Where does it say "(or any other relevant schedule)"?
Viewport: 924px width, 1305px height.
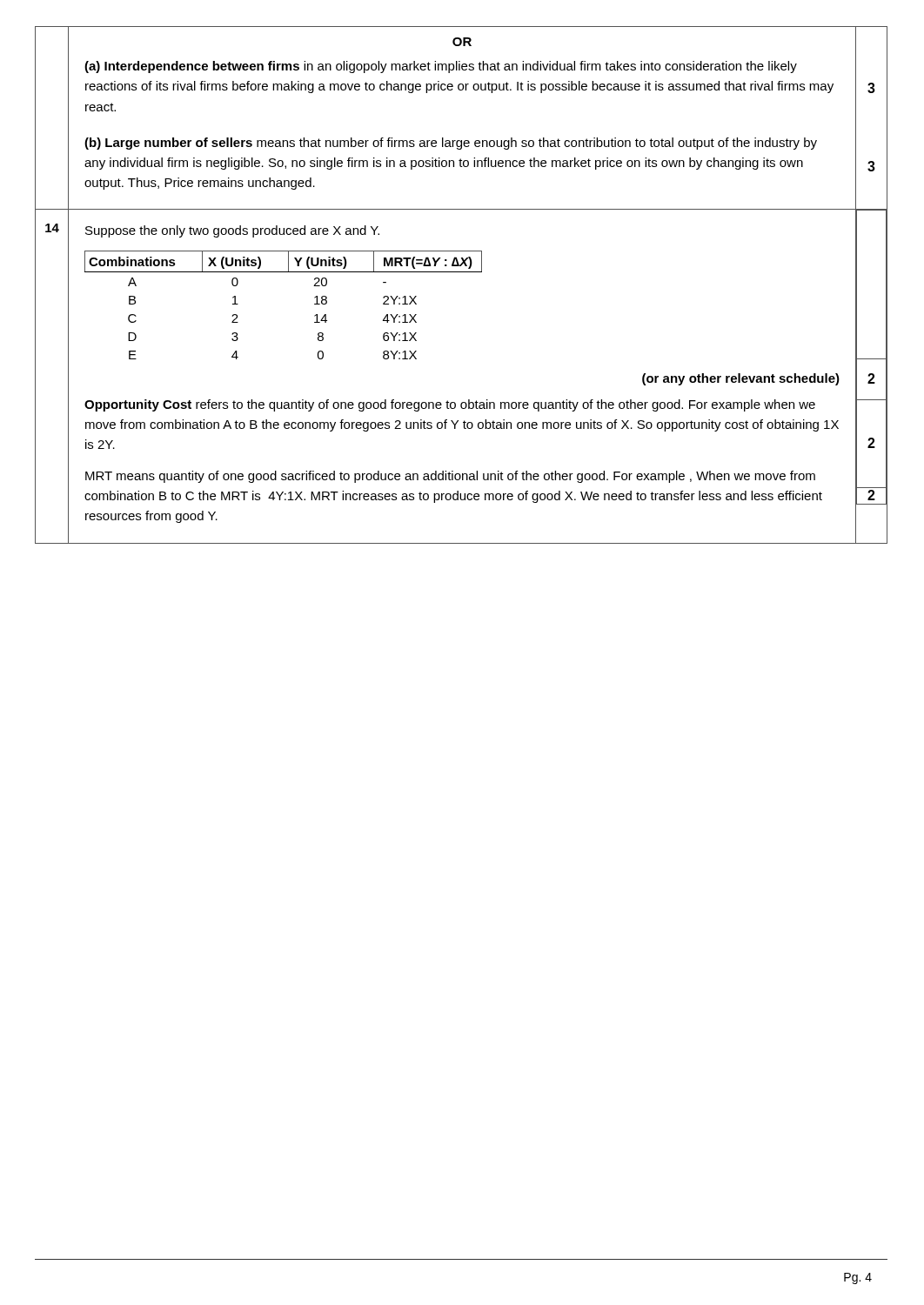point(741,378)
